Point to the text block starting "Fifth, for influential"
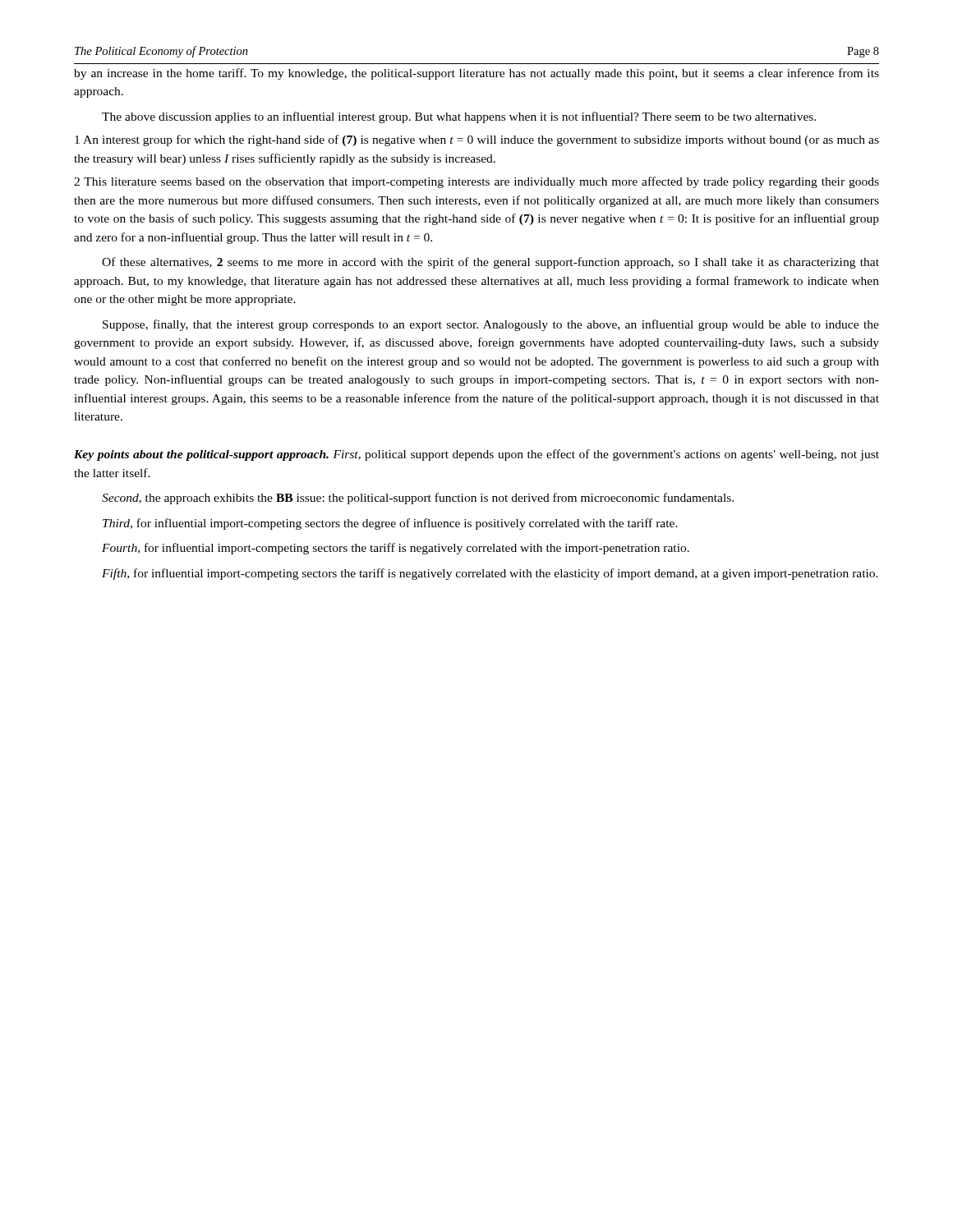The height and width of the screenshot is (1232, 953). [476, 573]
